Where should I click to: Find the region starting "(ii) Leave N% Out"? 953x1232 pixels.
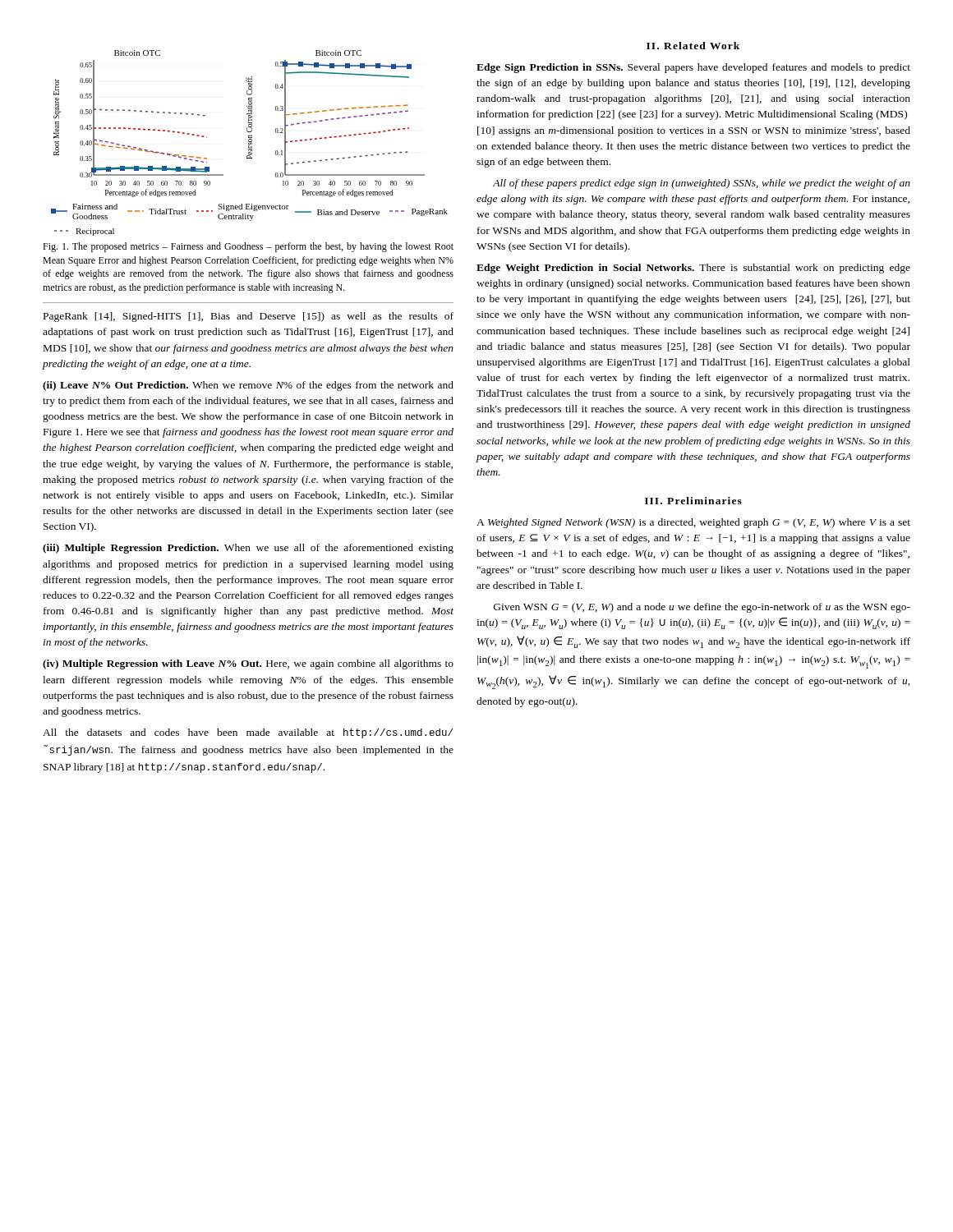pos(248,456)
